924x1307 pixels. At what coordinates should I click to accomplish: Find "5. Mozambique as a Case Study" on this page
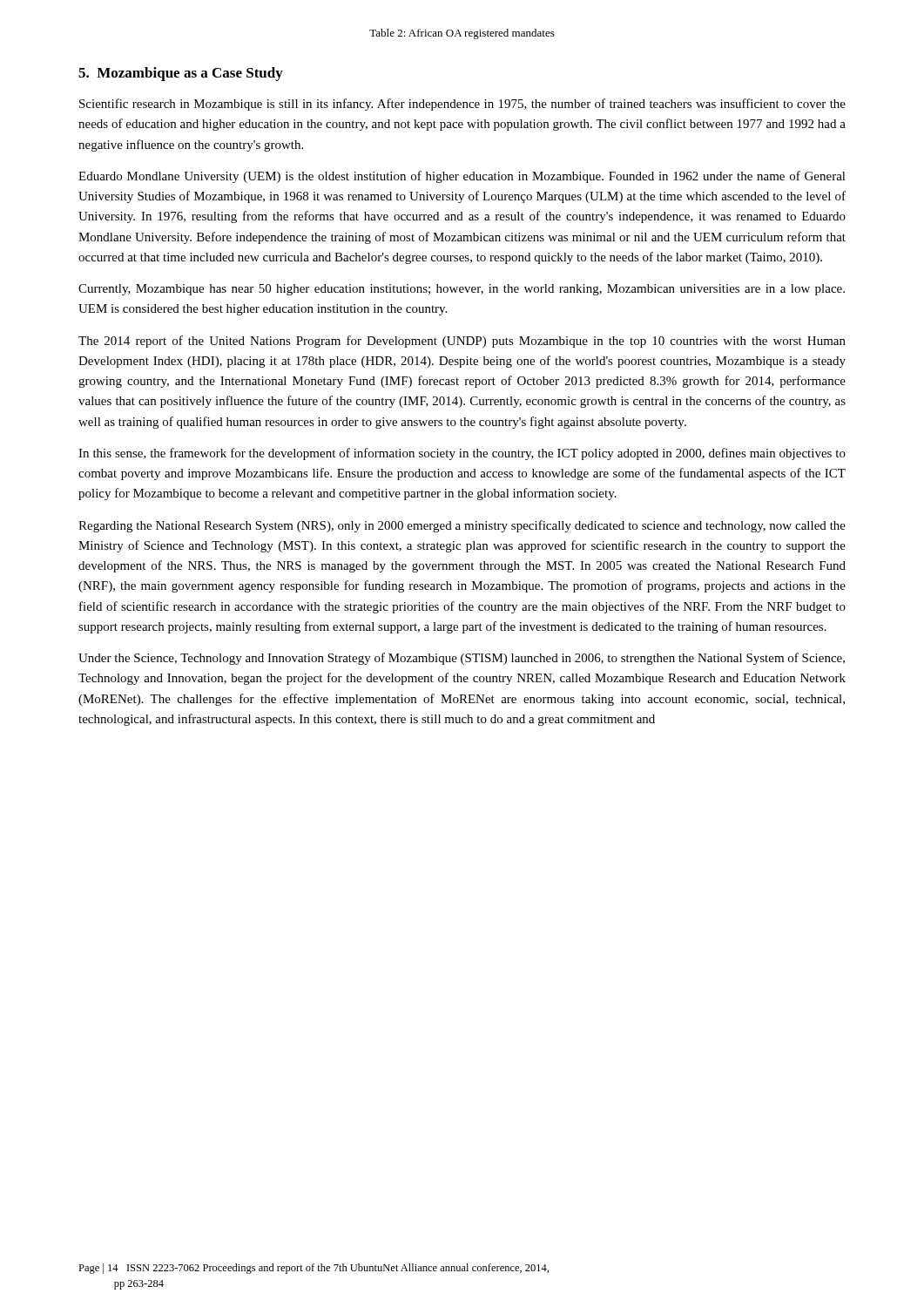181,73
